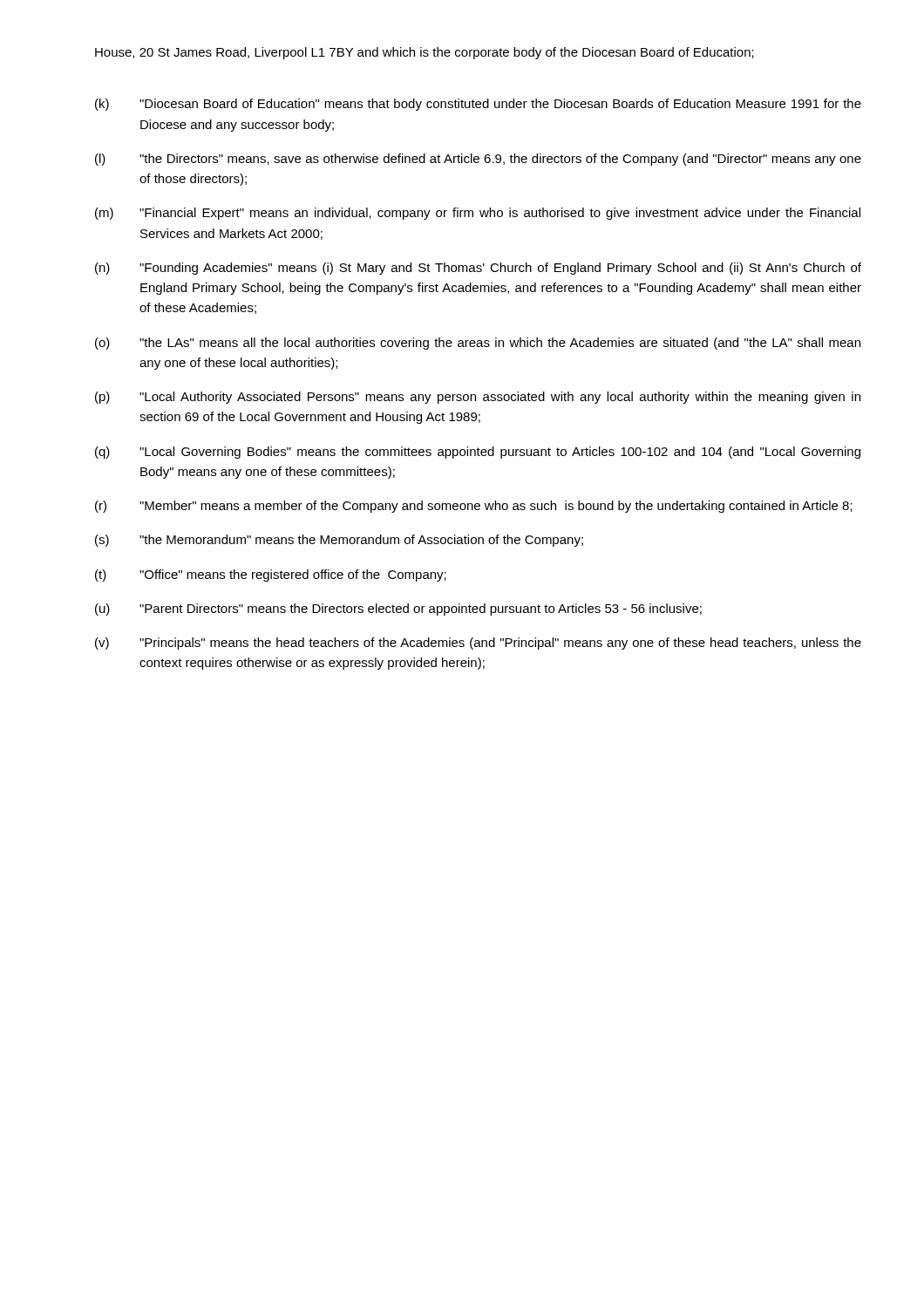Locate the block of text that opens with "(p) "Local Authority Associated"
924x1308 pixels.
[478, 407]
